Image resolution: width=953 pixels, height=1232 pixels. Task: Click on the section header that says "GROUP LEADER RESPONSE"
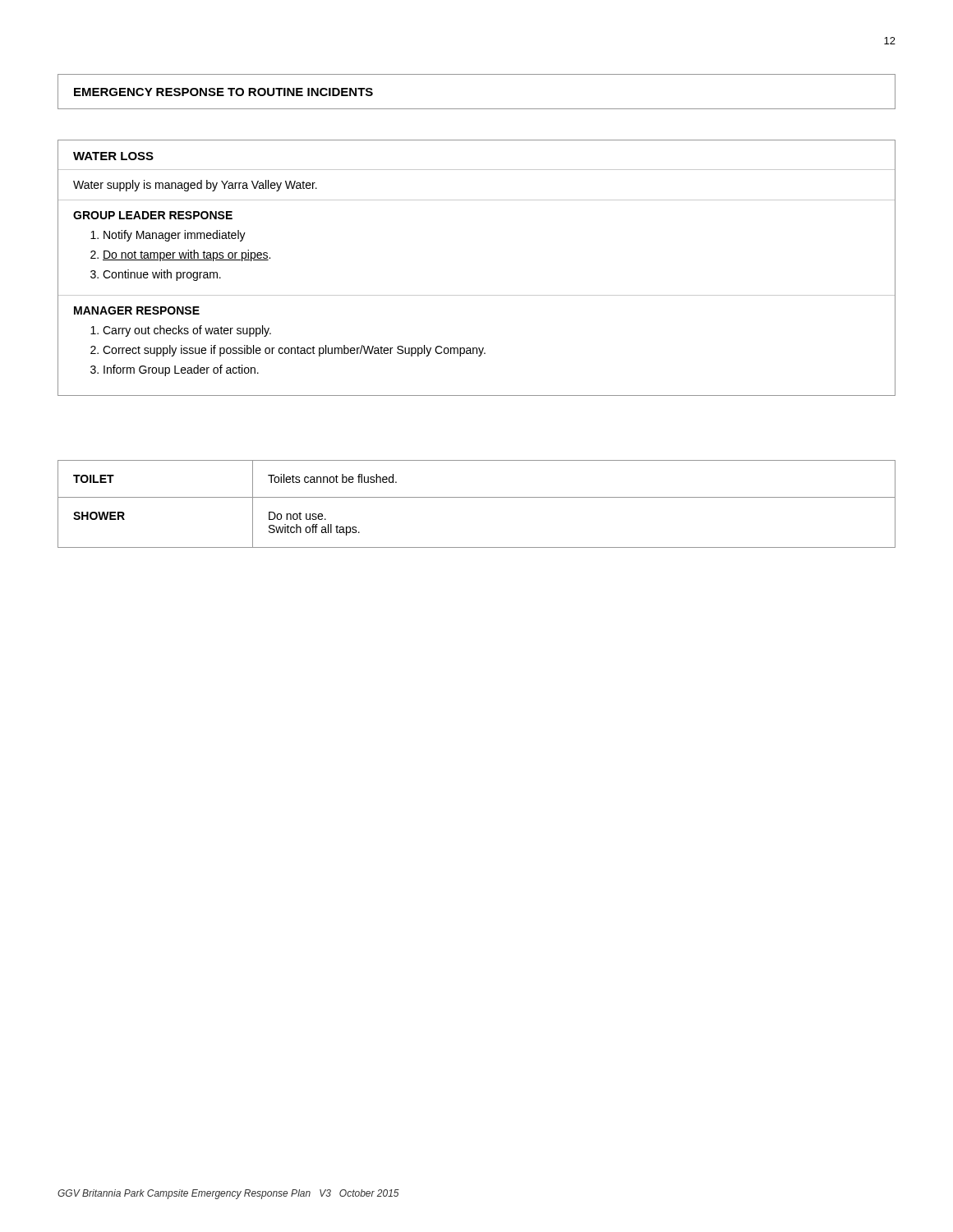point(153,215)
